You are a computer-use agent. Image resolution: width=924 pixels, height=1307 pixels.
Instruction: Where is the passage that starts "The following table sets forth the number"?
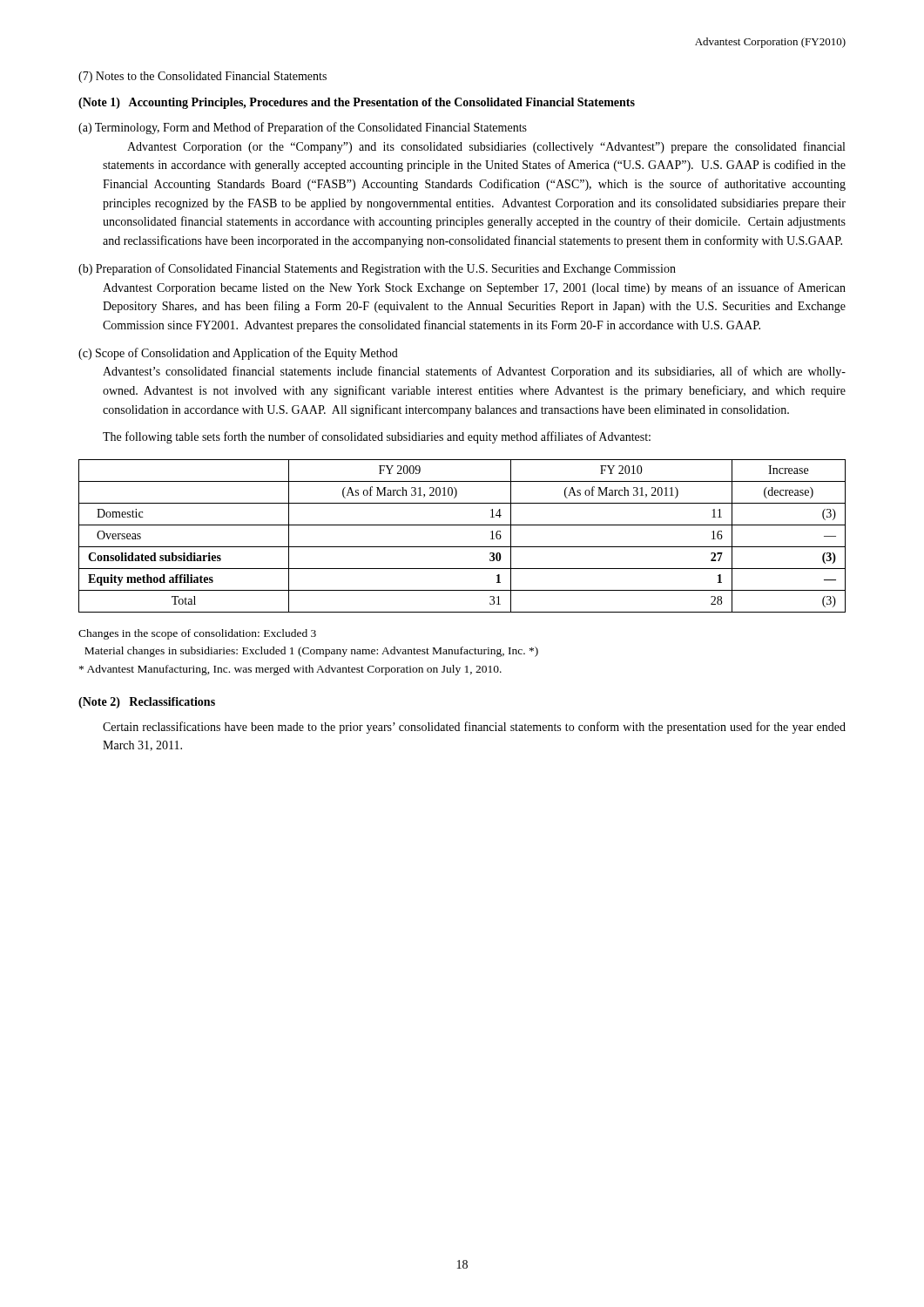click(377, 437)
